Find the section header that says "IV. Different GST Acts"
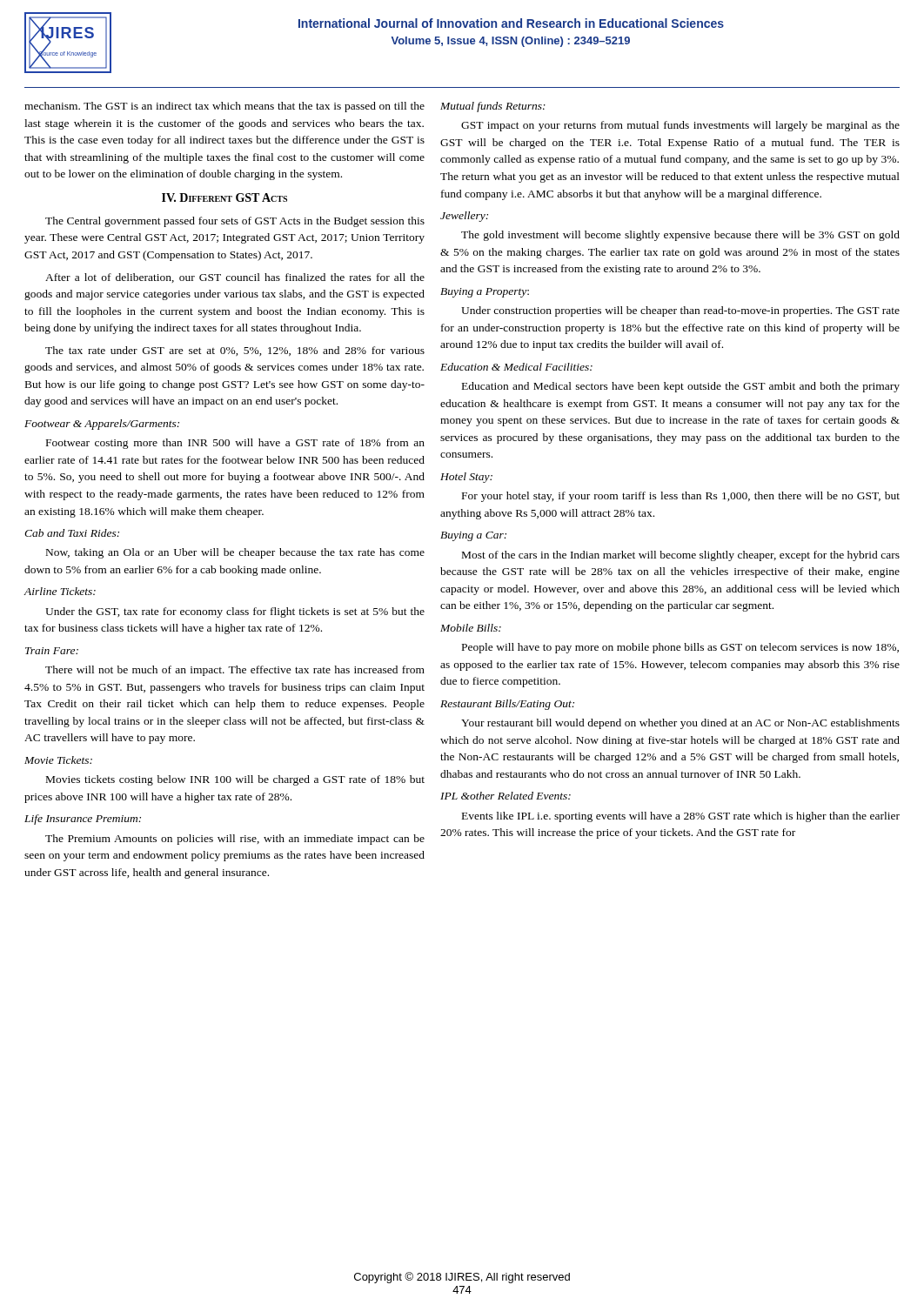Image resolution: width=924 pixels, height=1305 pixels. 224,198
